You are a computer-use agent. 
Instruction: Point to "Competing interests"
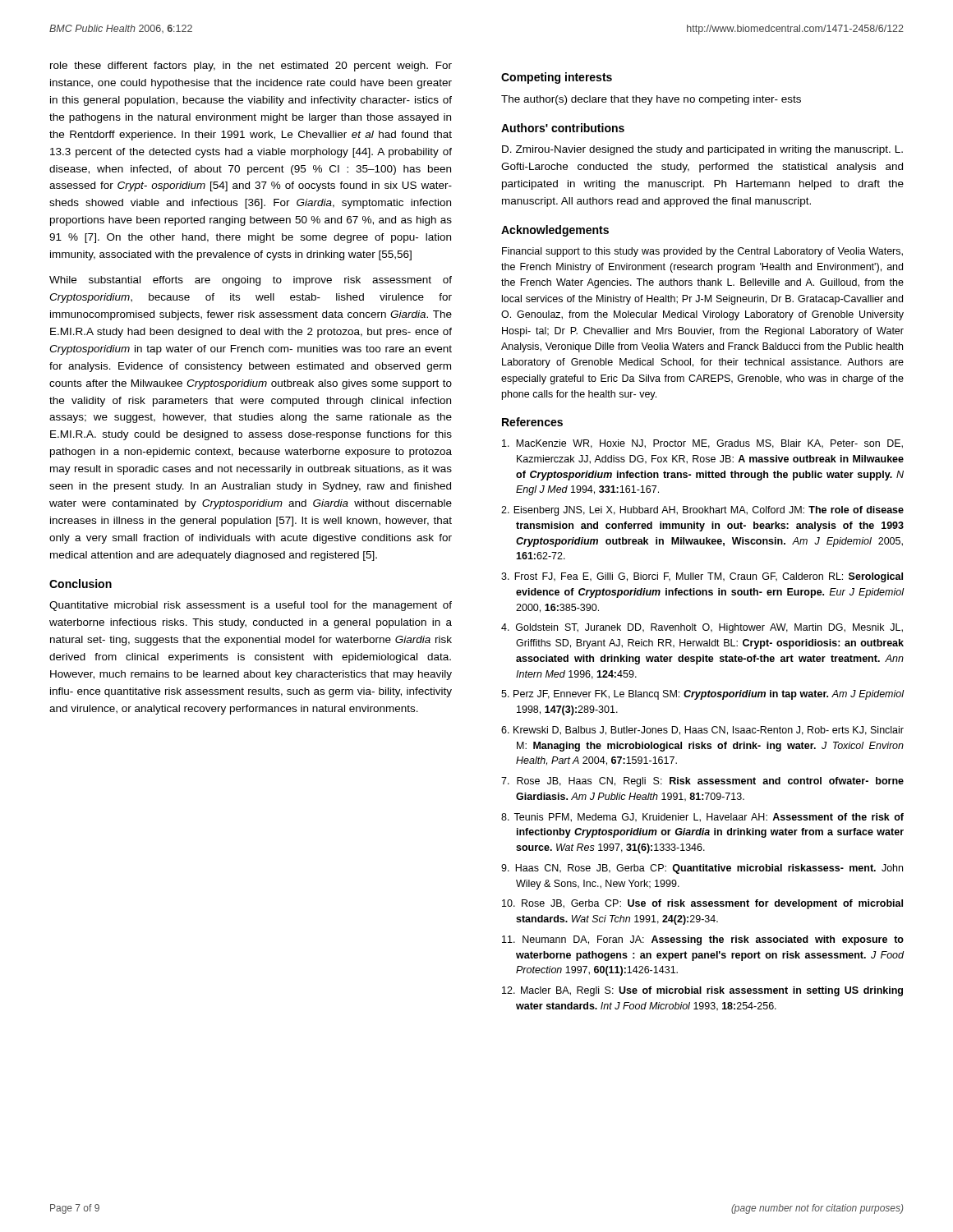click(x=557, y=78)
